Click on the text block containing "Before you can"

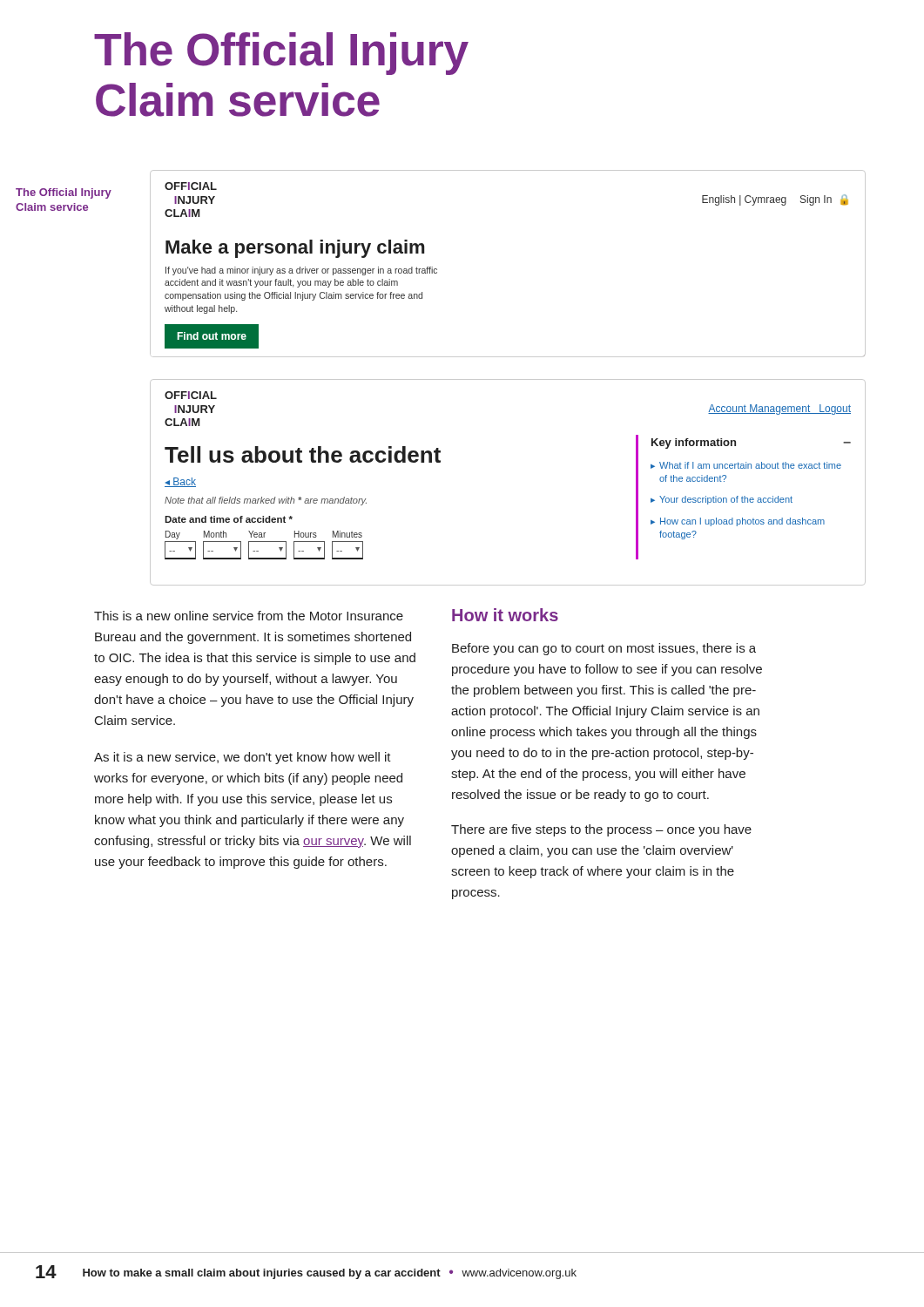612,770
